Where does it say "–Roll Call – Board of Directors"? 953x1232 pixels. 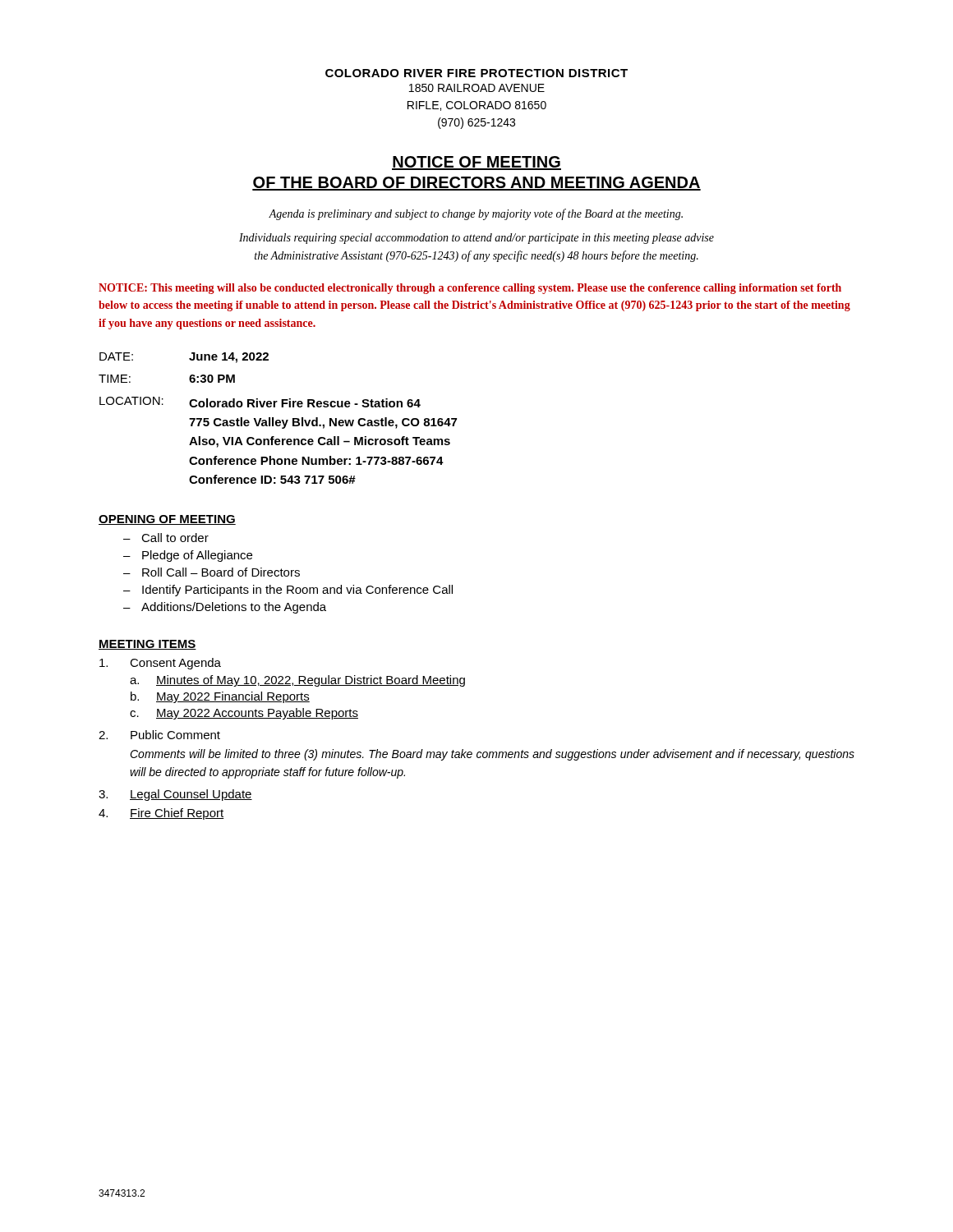pyautogui.click(x=212, y=572)
